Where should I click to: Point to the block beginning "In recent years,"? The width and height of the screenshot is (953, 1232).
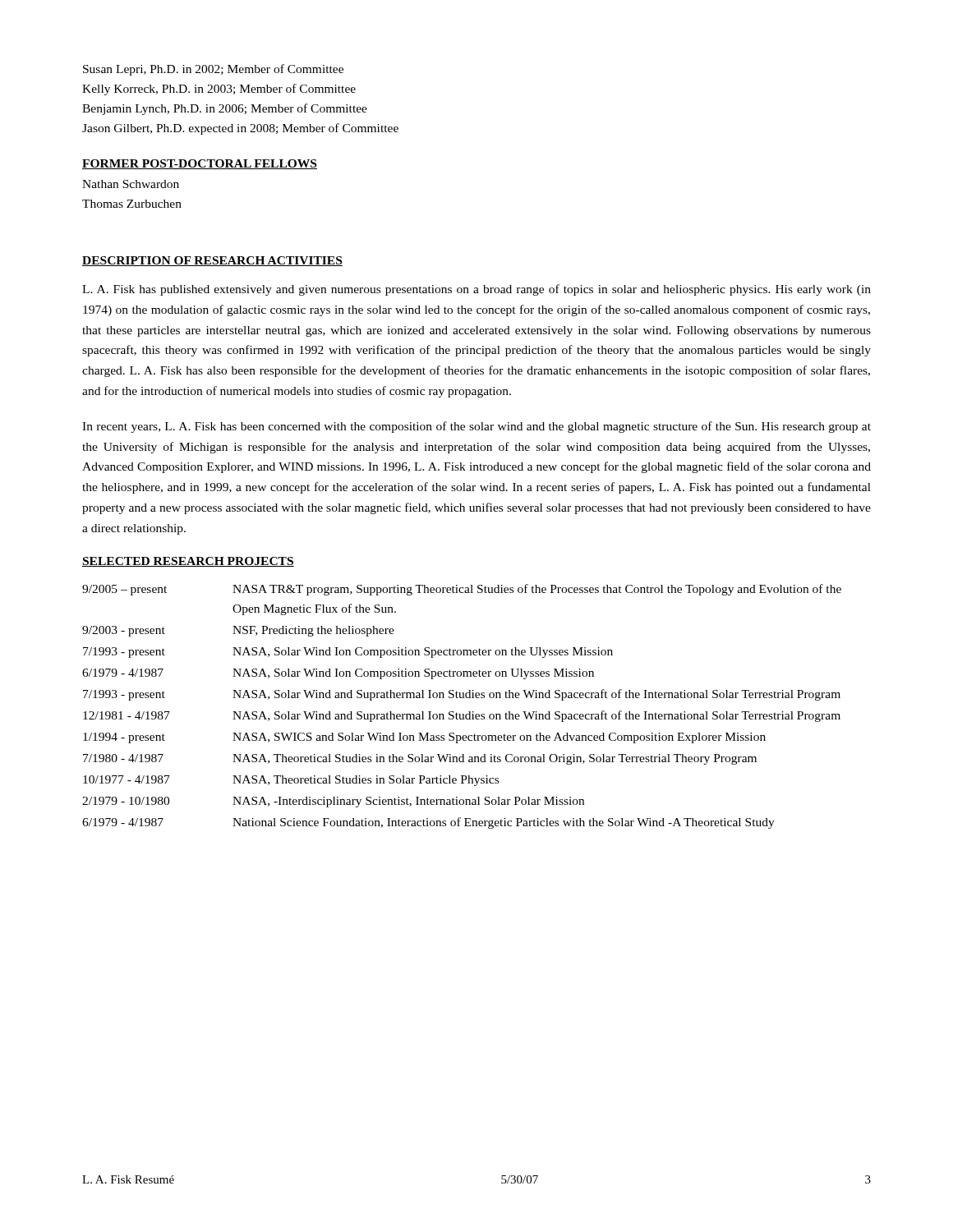point(476,477)
